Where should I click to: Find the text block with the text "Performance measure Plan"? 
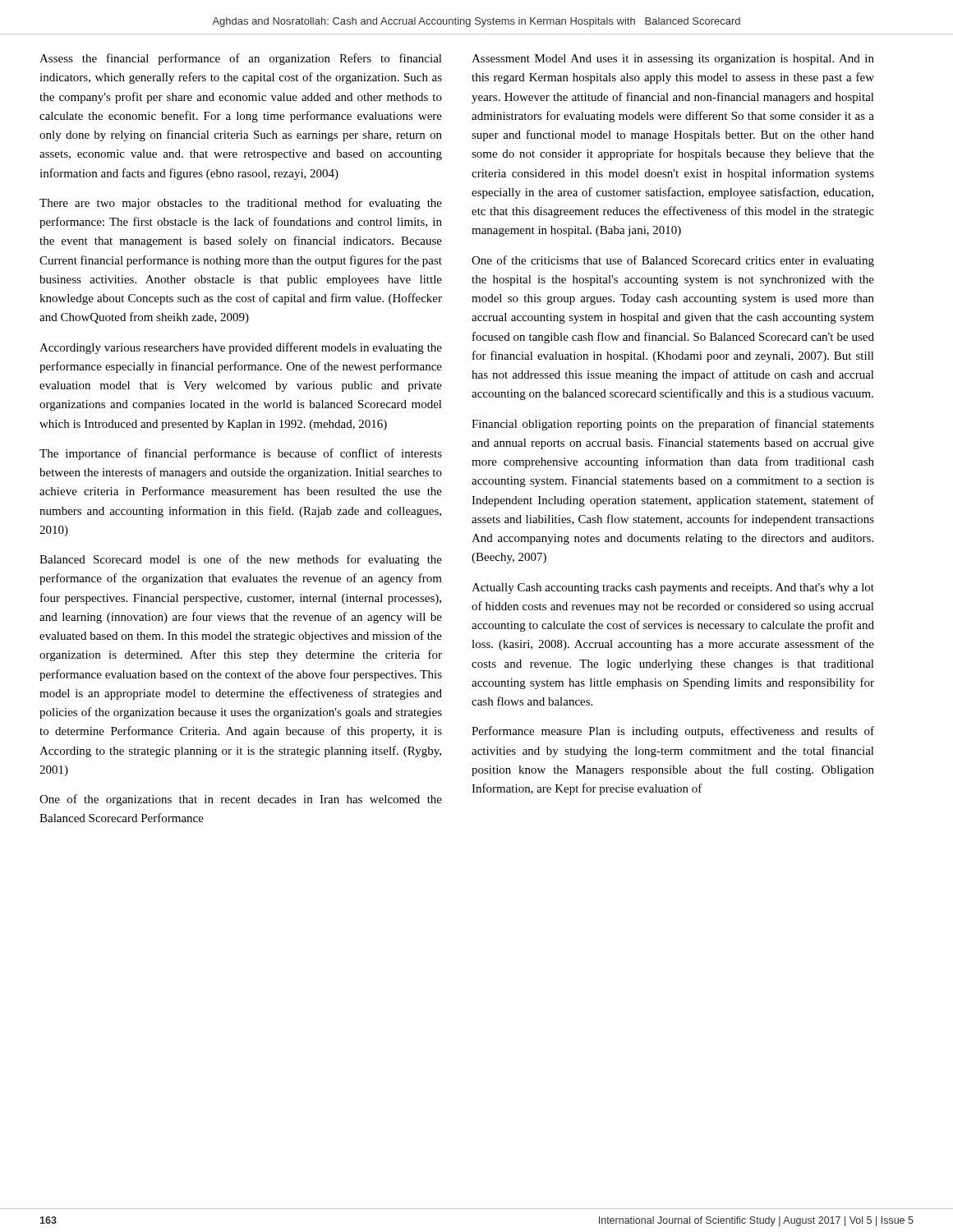[673, 760]
